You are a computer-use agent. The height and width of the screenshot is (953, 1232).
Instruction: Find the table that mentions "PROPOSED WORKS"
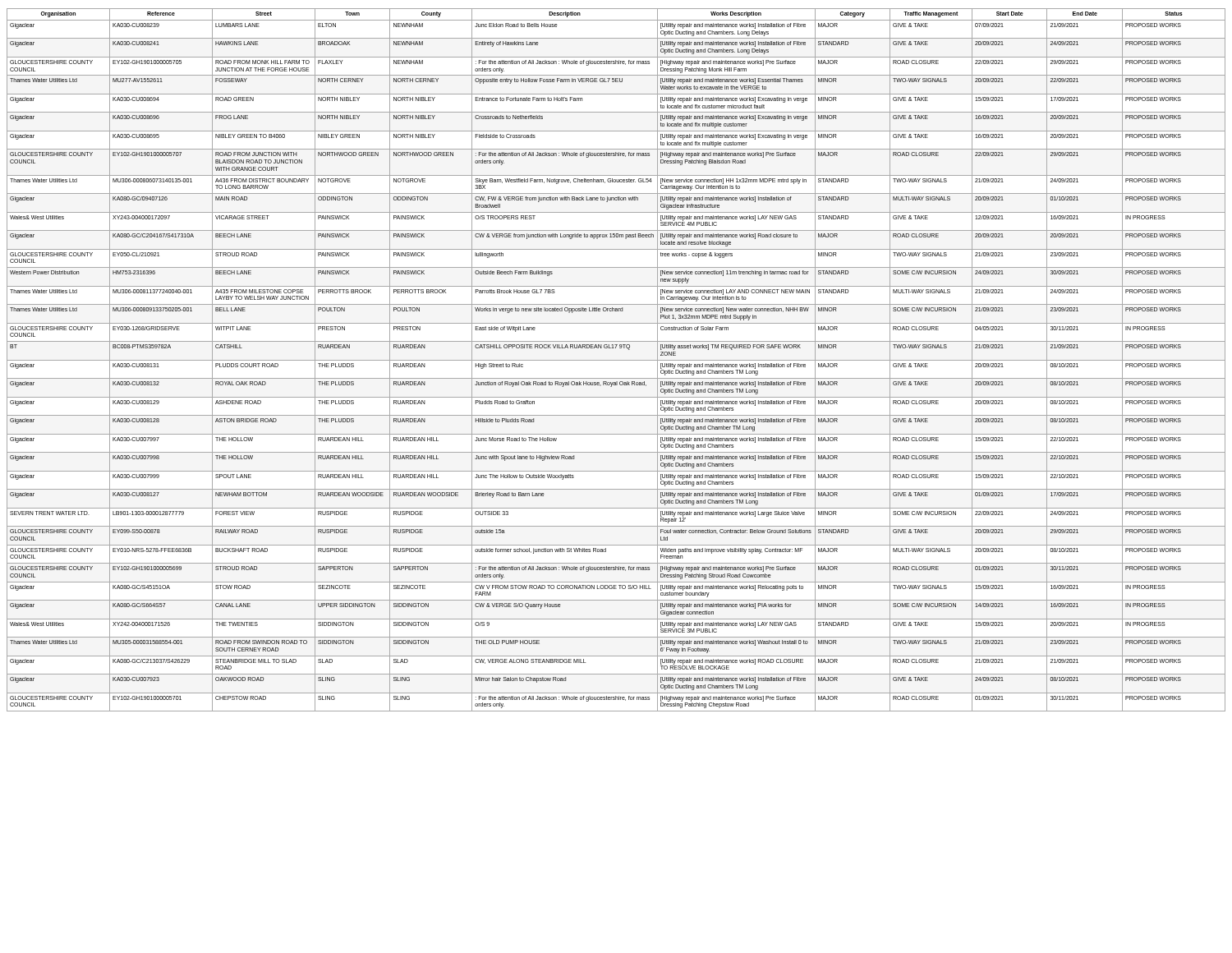pos(616,360)
